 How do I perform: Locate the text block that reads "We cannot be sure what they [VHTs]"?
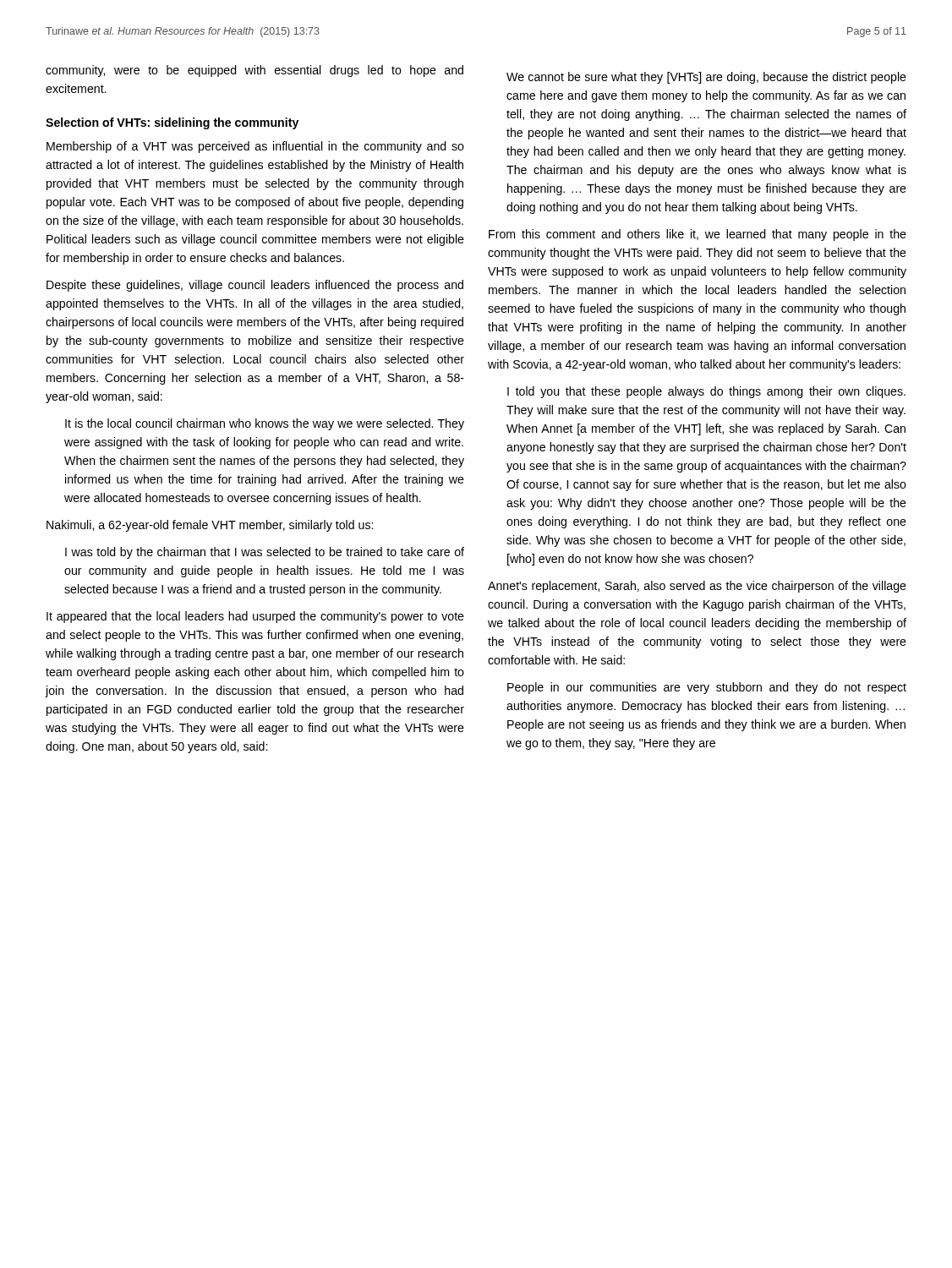tap(706, 142)
